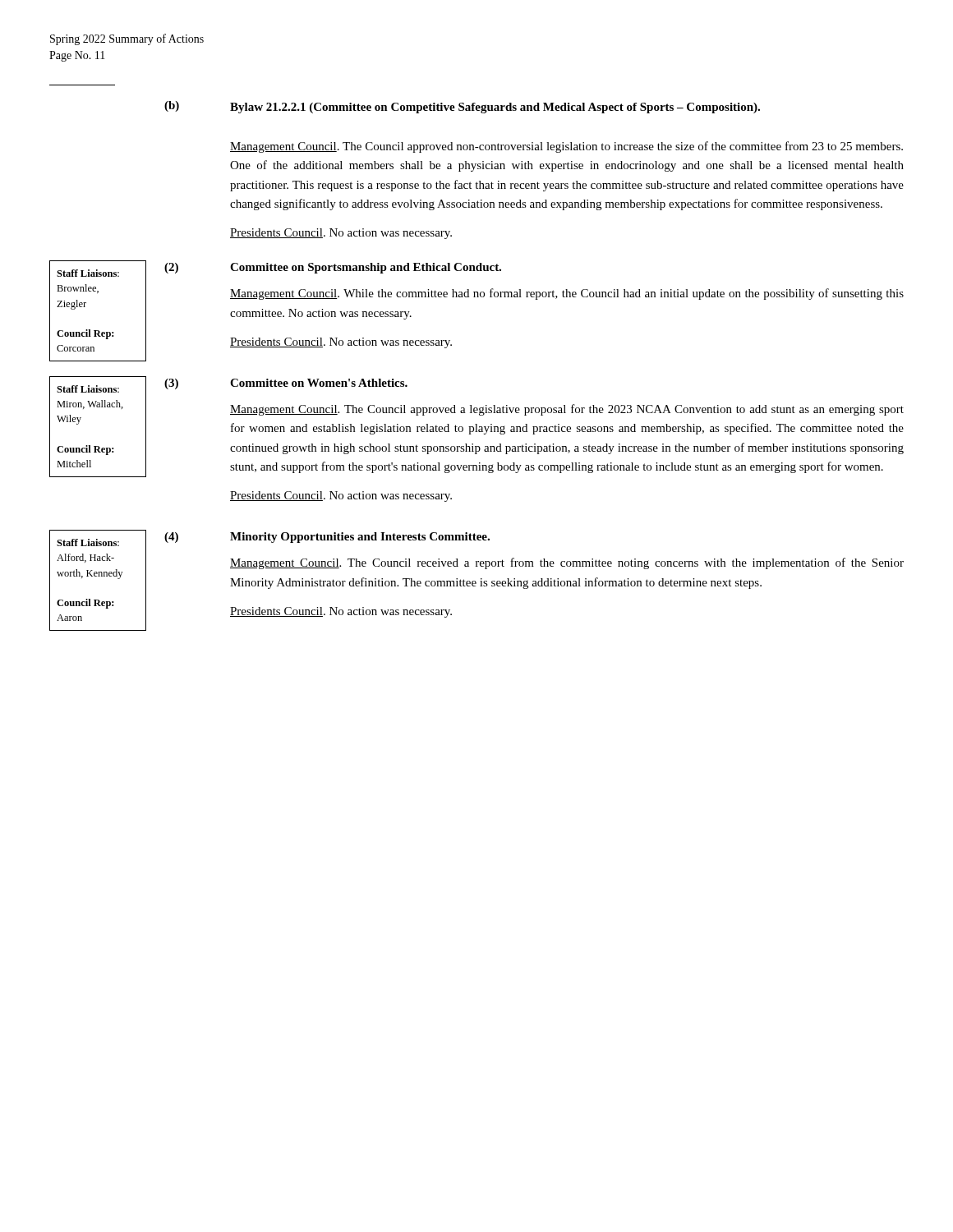This screenshot has height=1232, width=953.
Task: Where is the passage that starts "Staff Liaisons: Miron, Wallach, Wiley Council"?
Action: coord(88,389)
